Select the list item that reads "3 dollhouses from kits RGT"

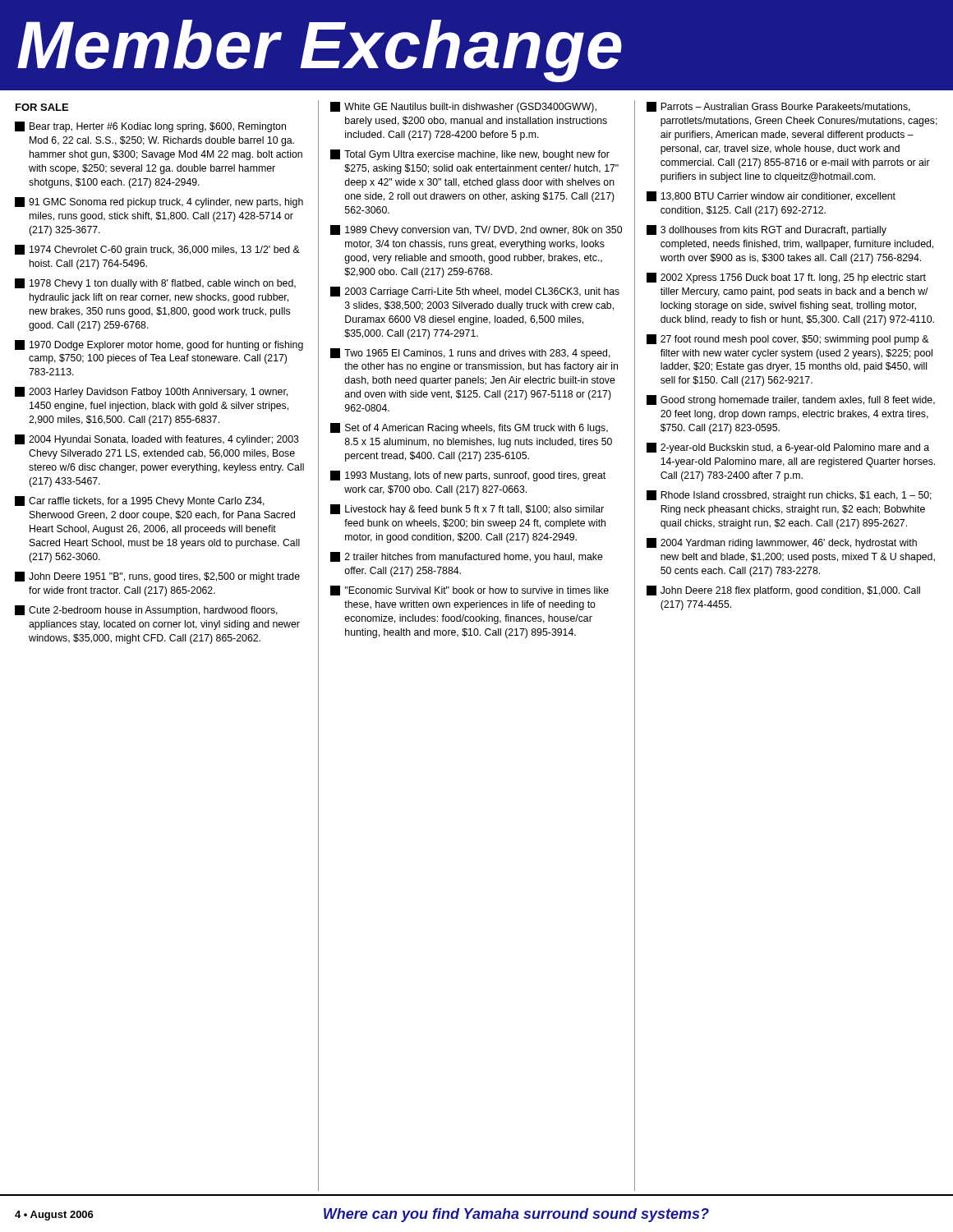point(792,244)
